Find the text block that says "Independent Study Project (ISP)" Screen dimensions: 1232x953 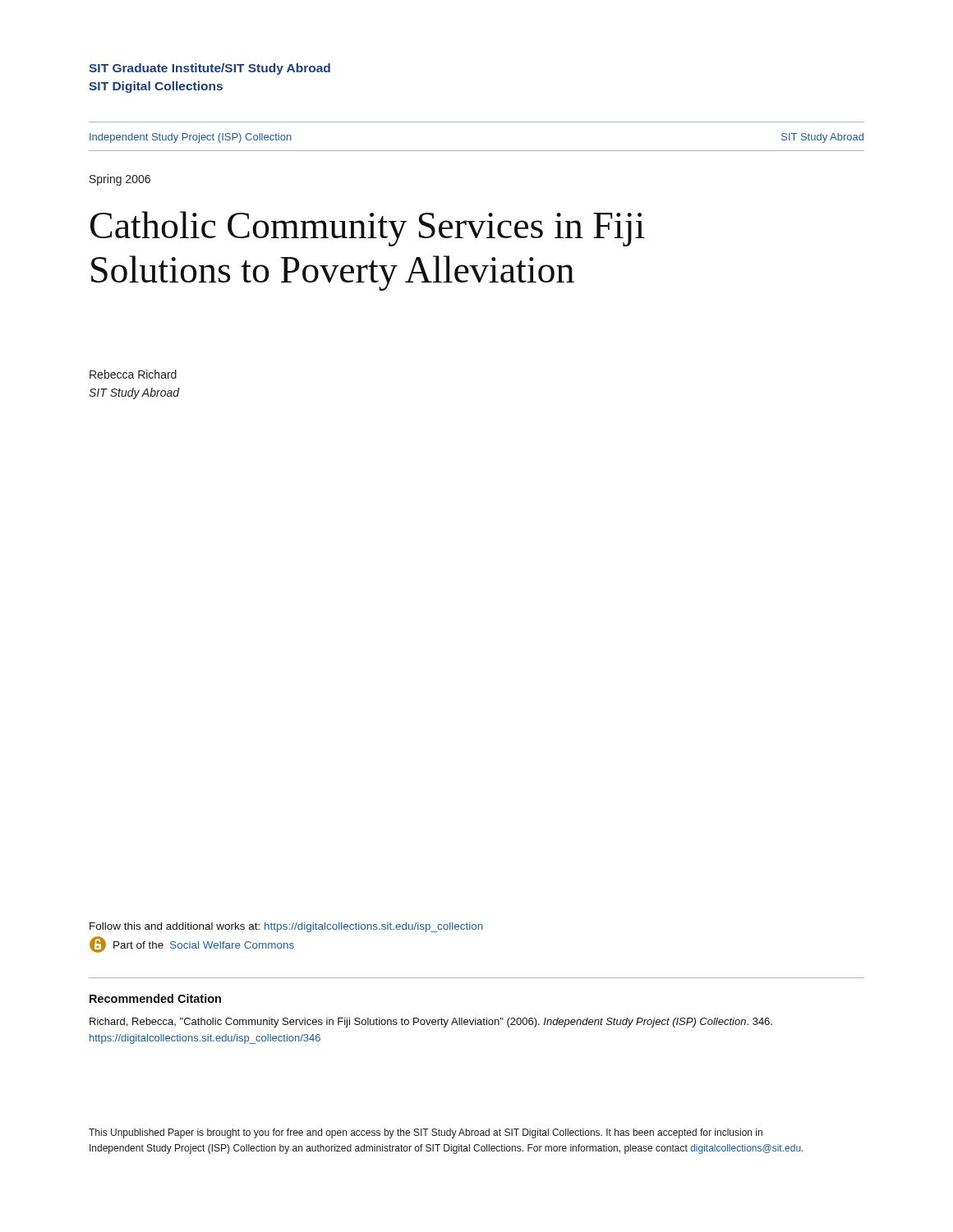point(190,137)
